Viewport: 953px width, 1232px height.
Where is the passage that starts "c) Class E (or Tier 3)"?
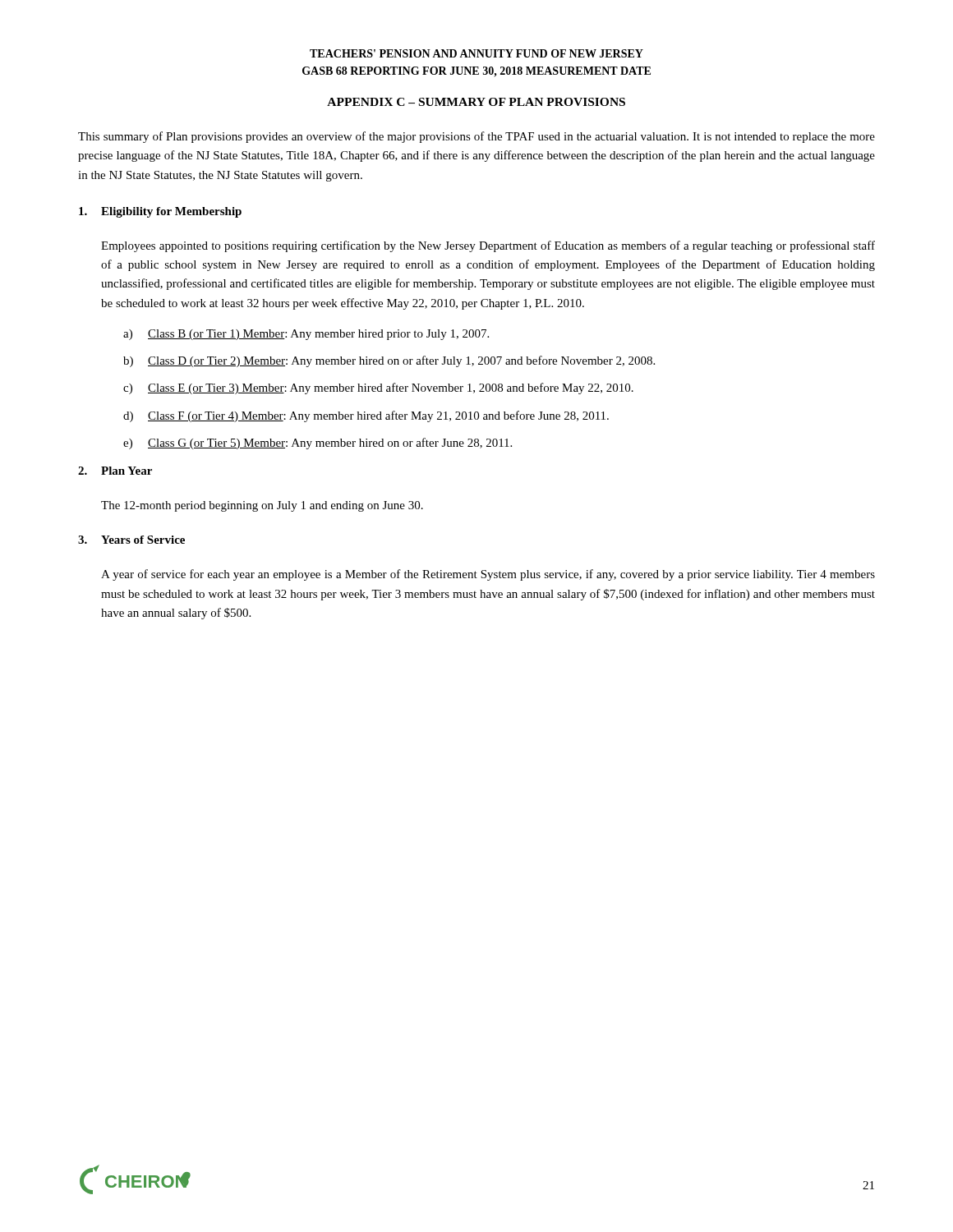[499, 388]
